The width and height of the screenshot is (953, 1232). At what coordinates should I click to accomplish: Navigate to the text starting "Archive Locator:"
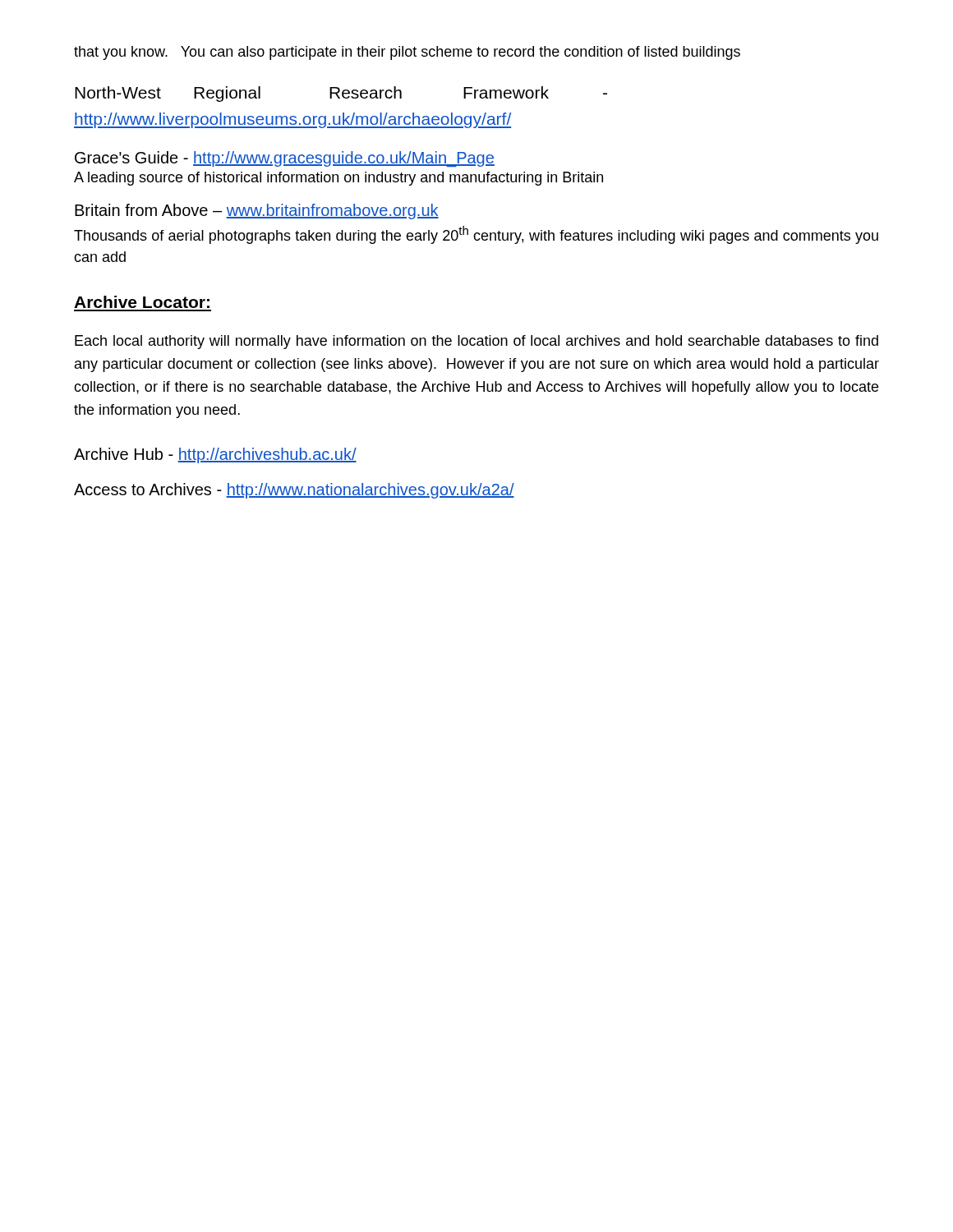click(142, 302)
